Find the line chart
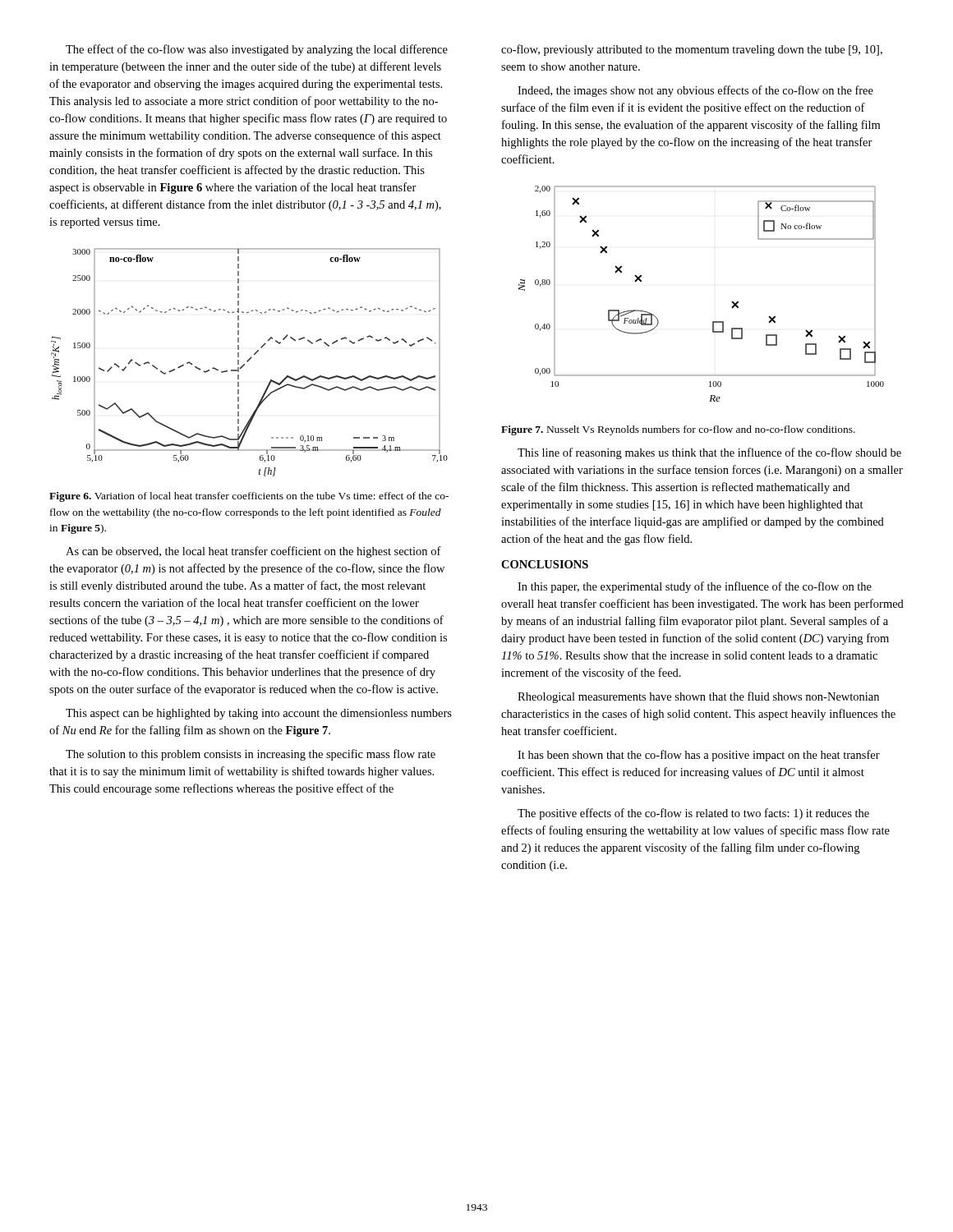 (x=251, y=362)
